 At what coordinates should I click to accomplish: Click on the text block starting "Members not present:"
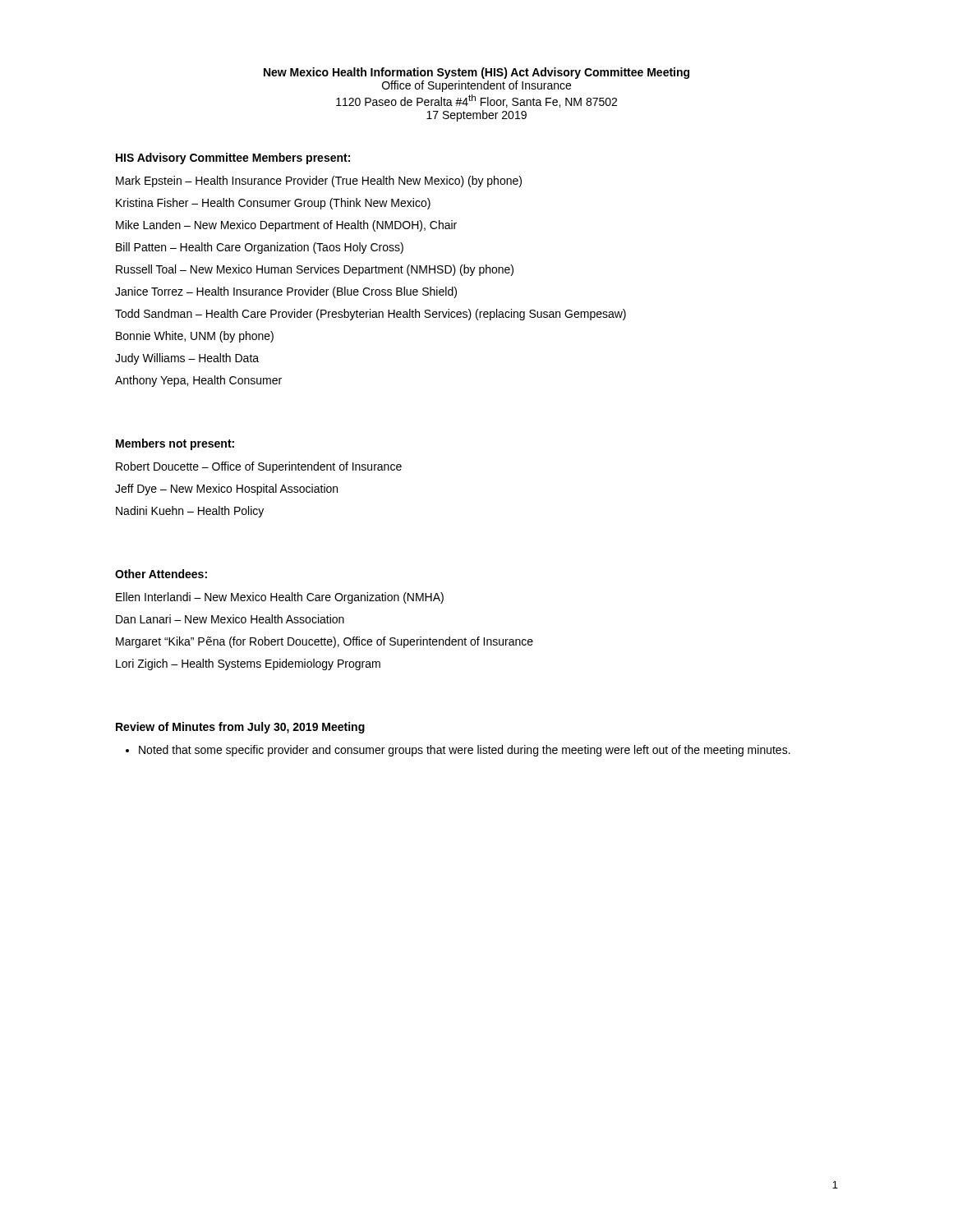[x=175, y=443]
